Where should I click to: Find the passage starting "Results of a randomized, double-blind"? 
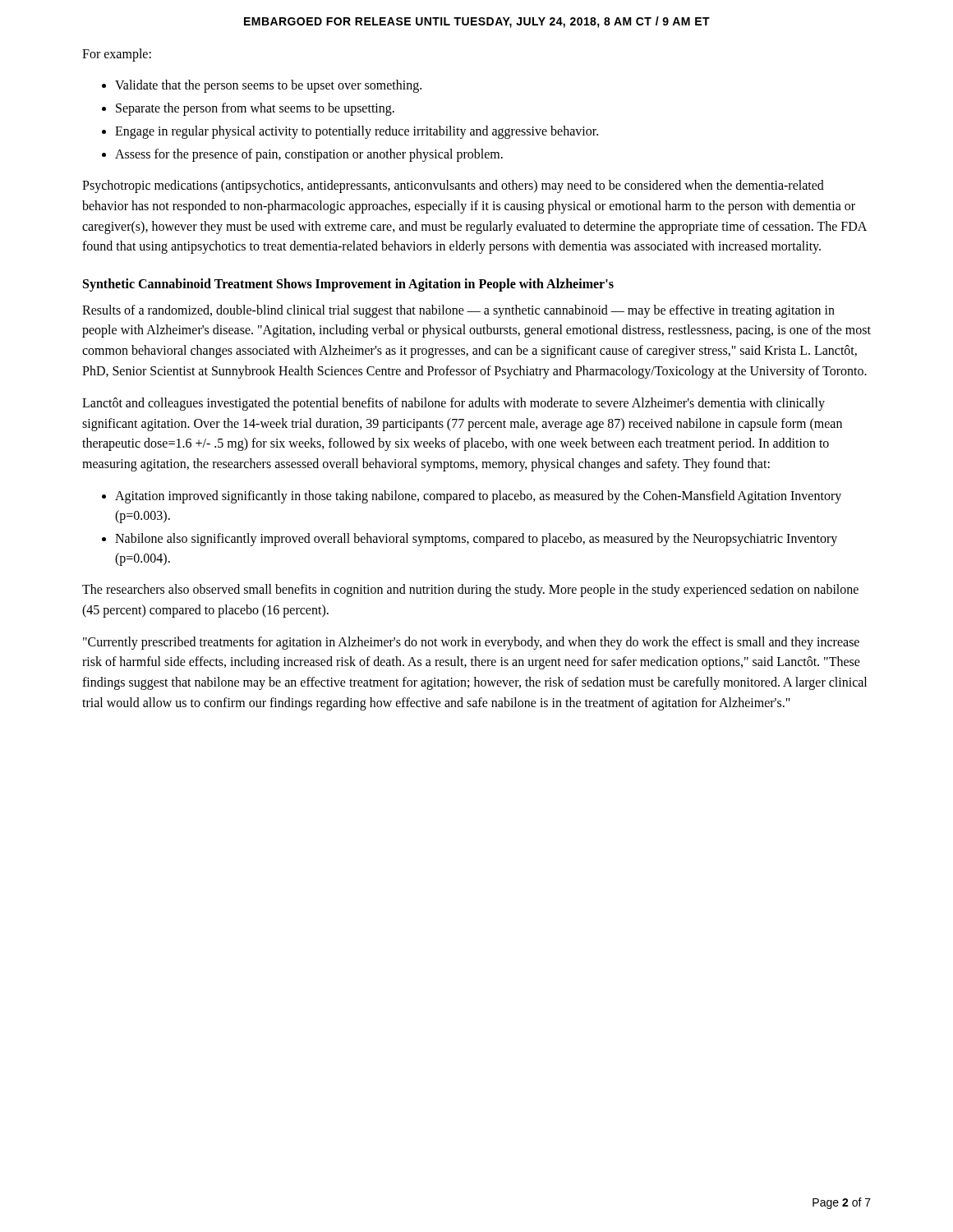coord(476,340)
